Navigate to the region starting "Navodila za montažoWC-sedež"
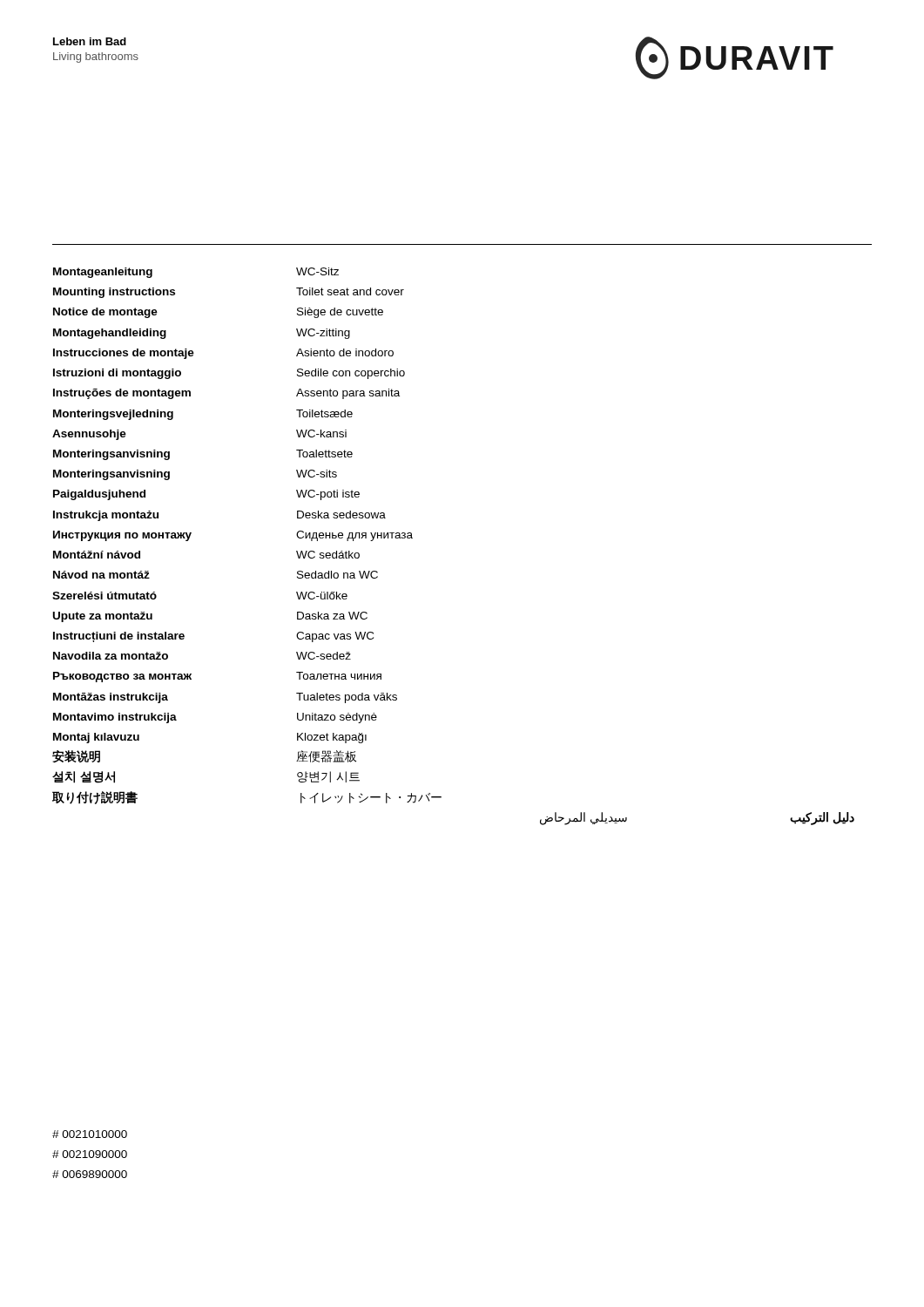Screen dimensions: 1307x924 pos(111,655)
